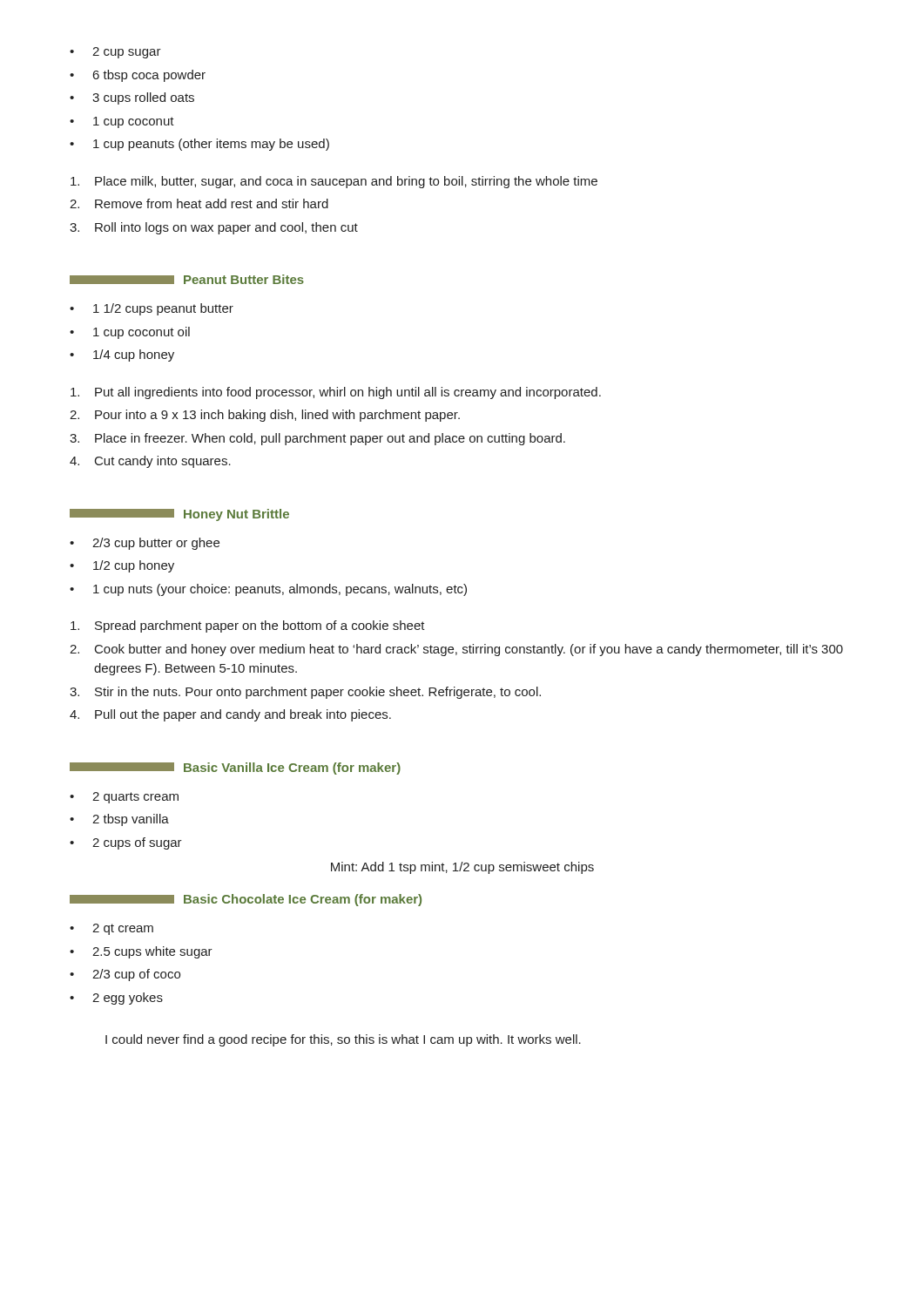Point to the element starting "4.Pull out the paper and candy and break"

pyautogui.click(x=231, y=715)
